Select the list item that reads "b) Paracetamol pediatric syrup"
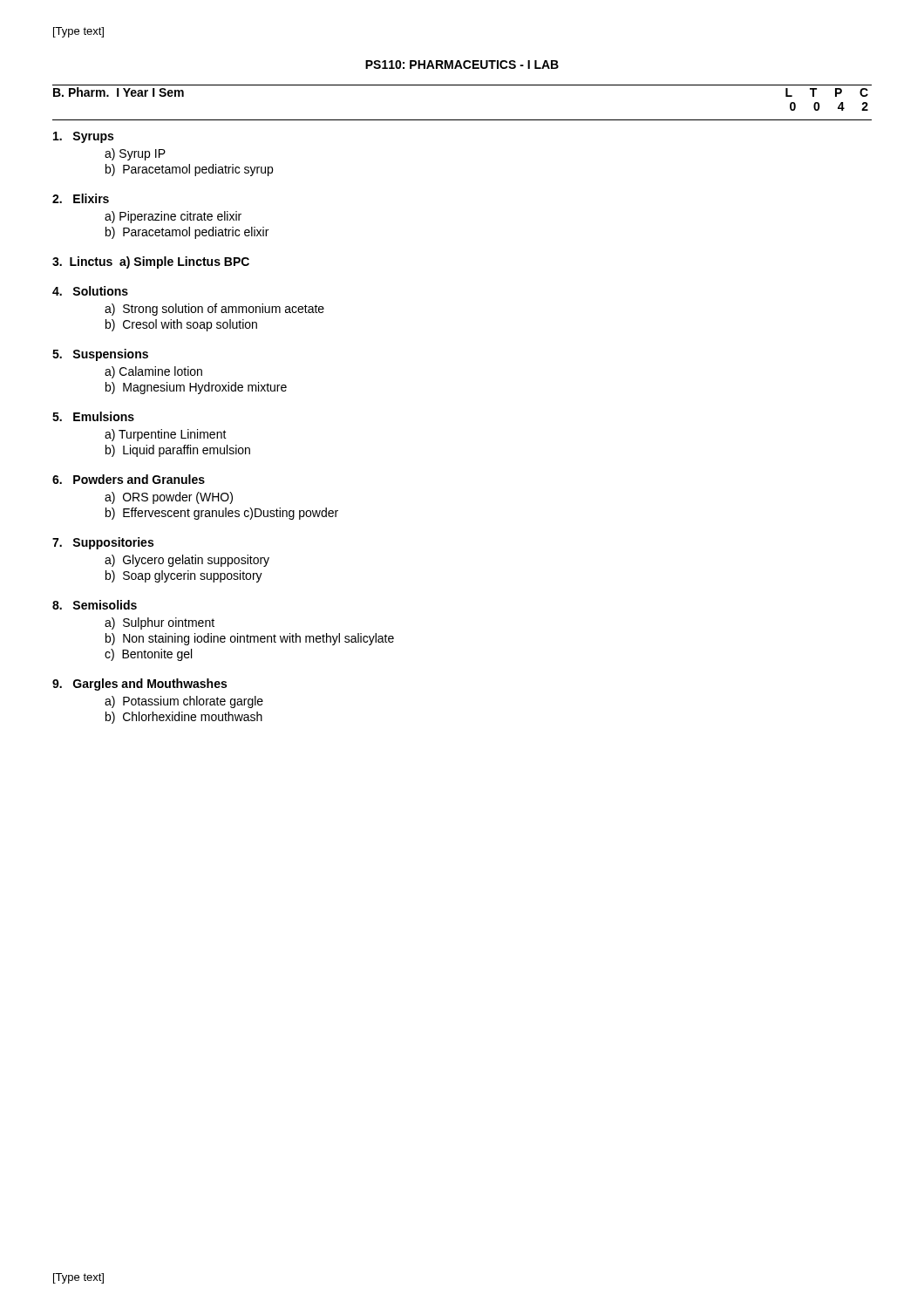 (189, 169)
